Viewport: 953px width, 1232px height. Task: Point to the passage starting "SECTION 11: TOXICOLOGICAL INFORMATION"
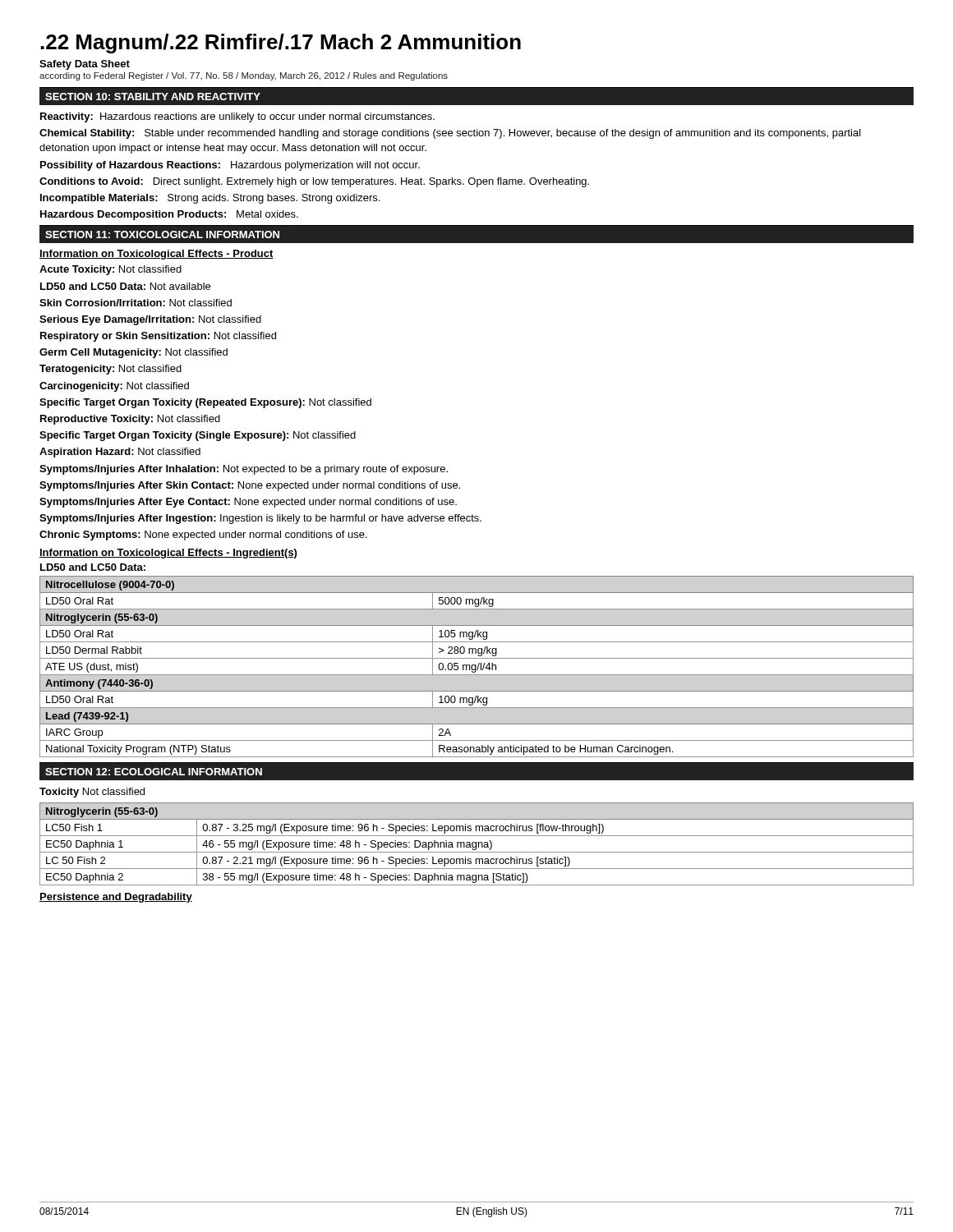point(163,235)
